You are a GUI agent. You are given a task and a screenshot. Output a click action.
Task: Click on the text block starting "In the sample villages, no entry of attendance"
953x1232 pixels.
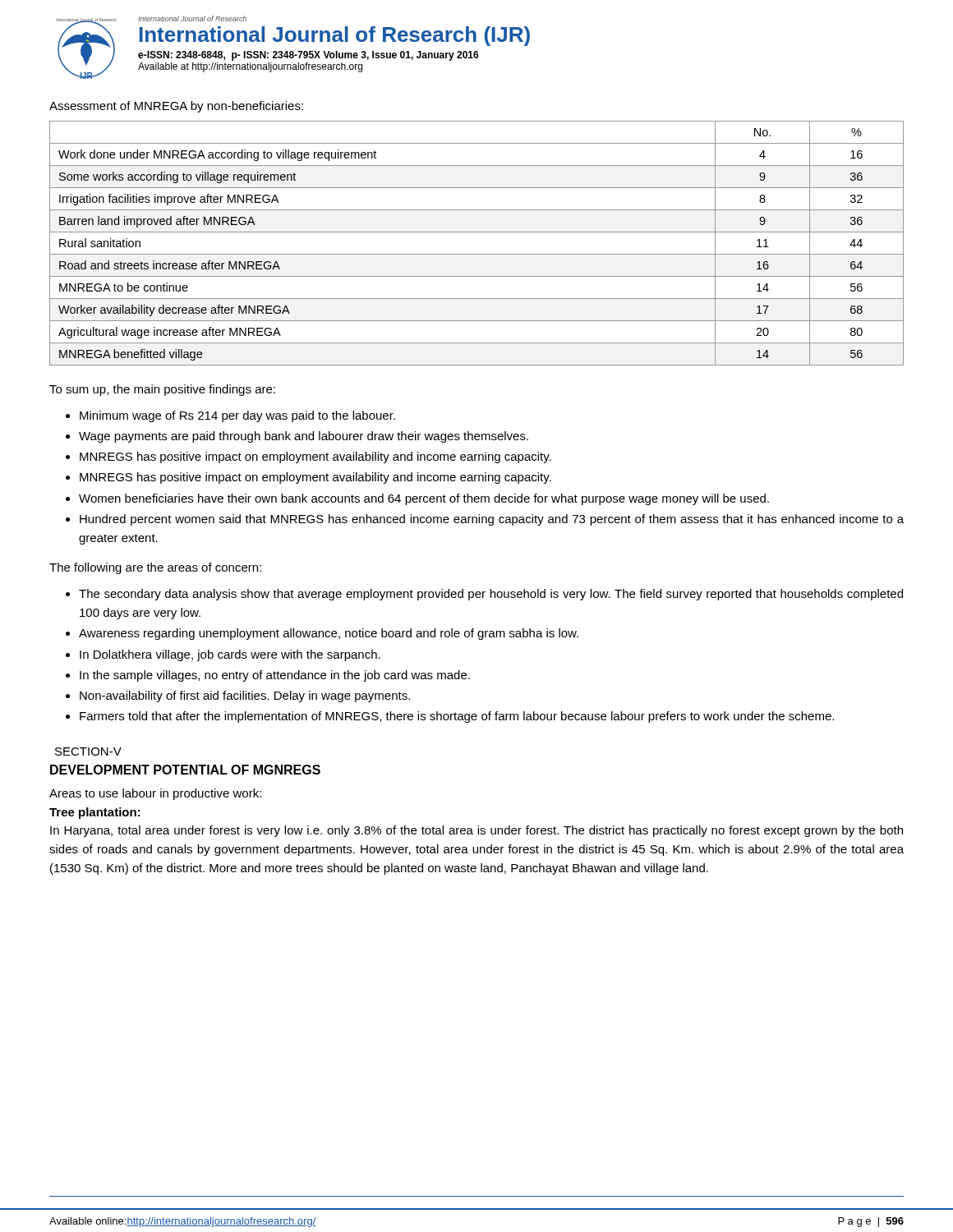[275, 675]
